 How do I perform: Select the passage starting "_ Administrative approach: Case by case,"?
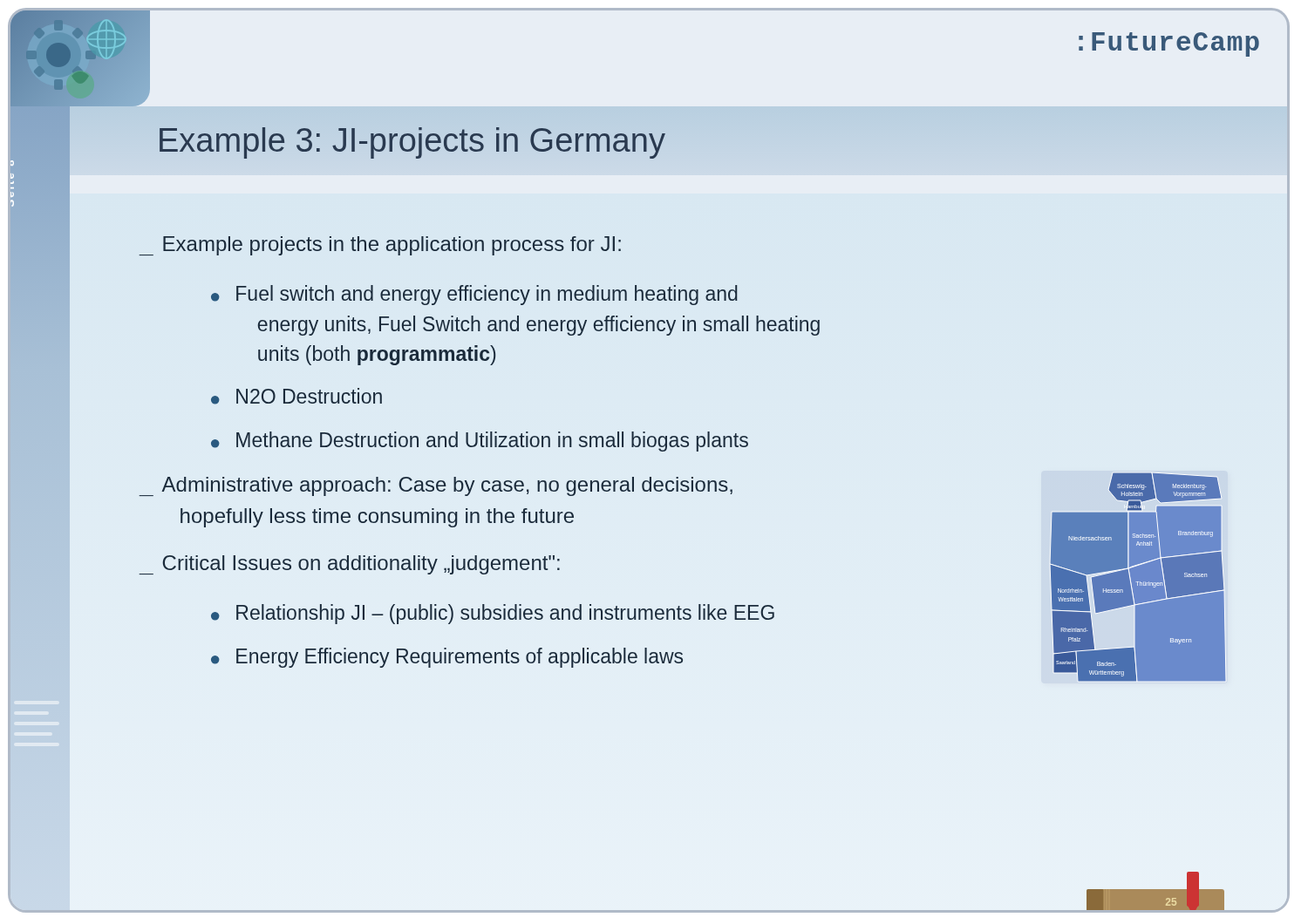[x=437, y=500]
